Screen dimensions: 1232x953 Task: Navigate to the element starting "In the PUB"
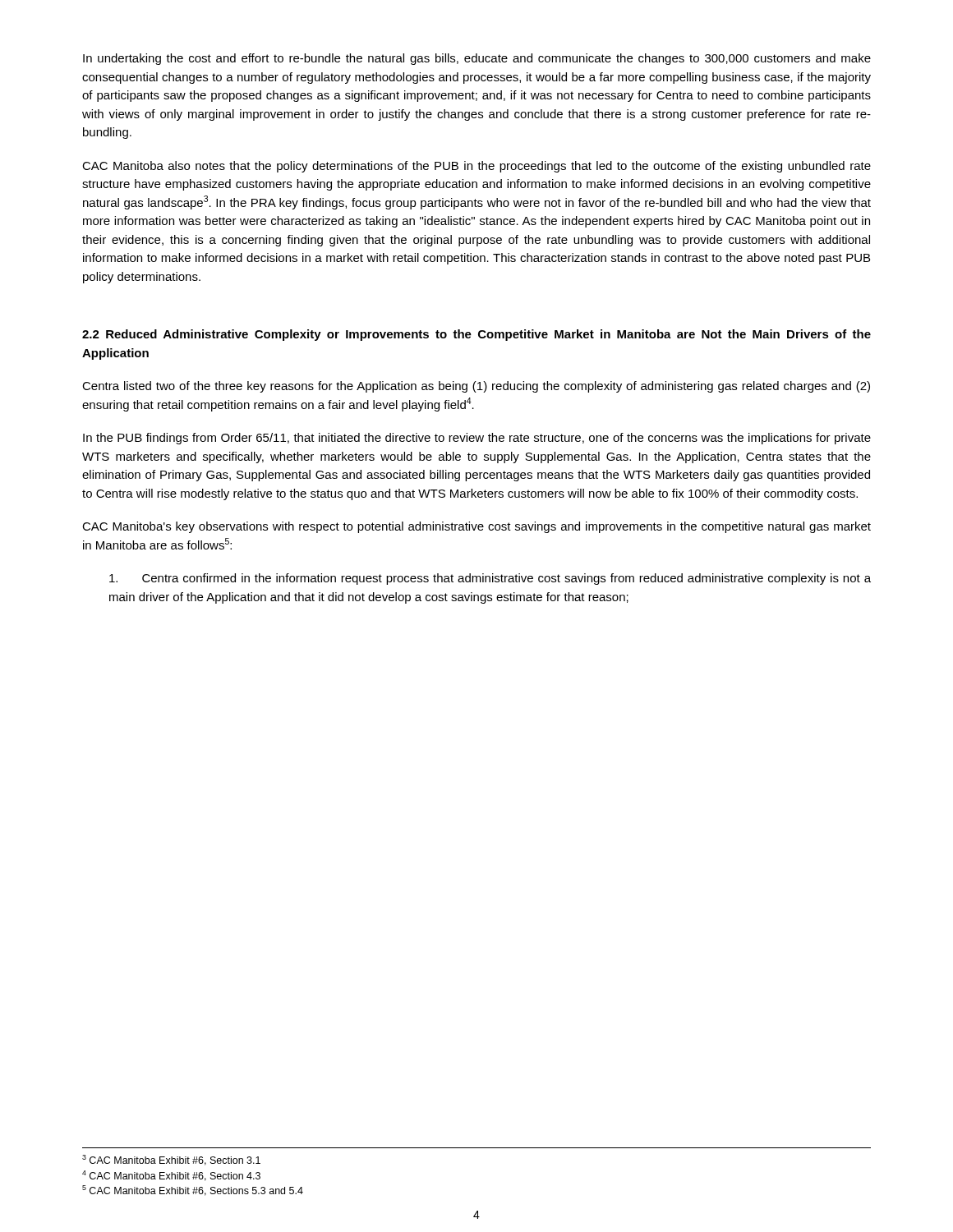click(x=476, y=465)
